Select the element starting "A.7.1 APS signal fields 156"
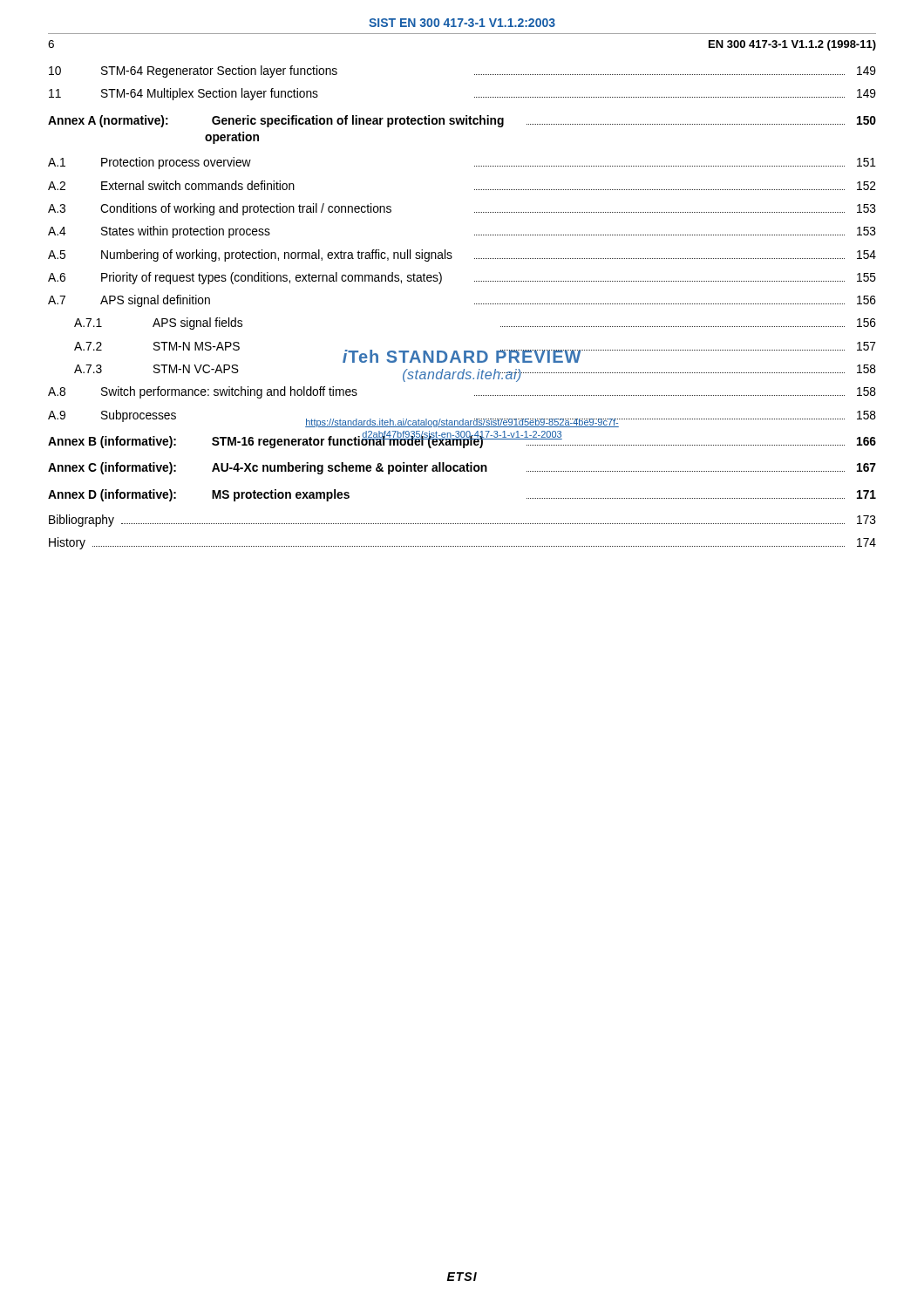Image resolution: width=924 pixels, height=1308 pixels. (88, 323)
